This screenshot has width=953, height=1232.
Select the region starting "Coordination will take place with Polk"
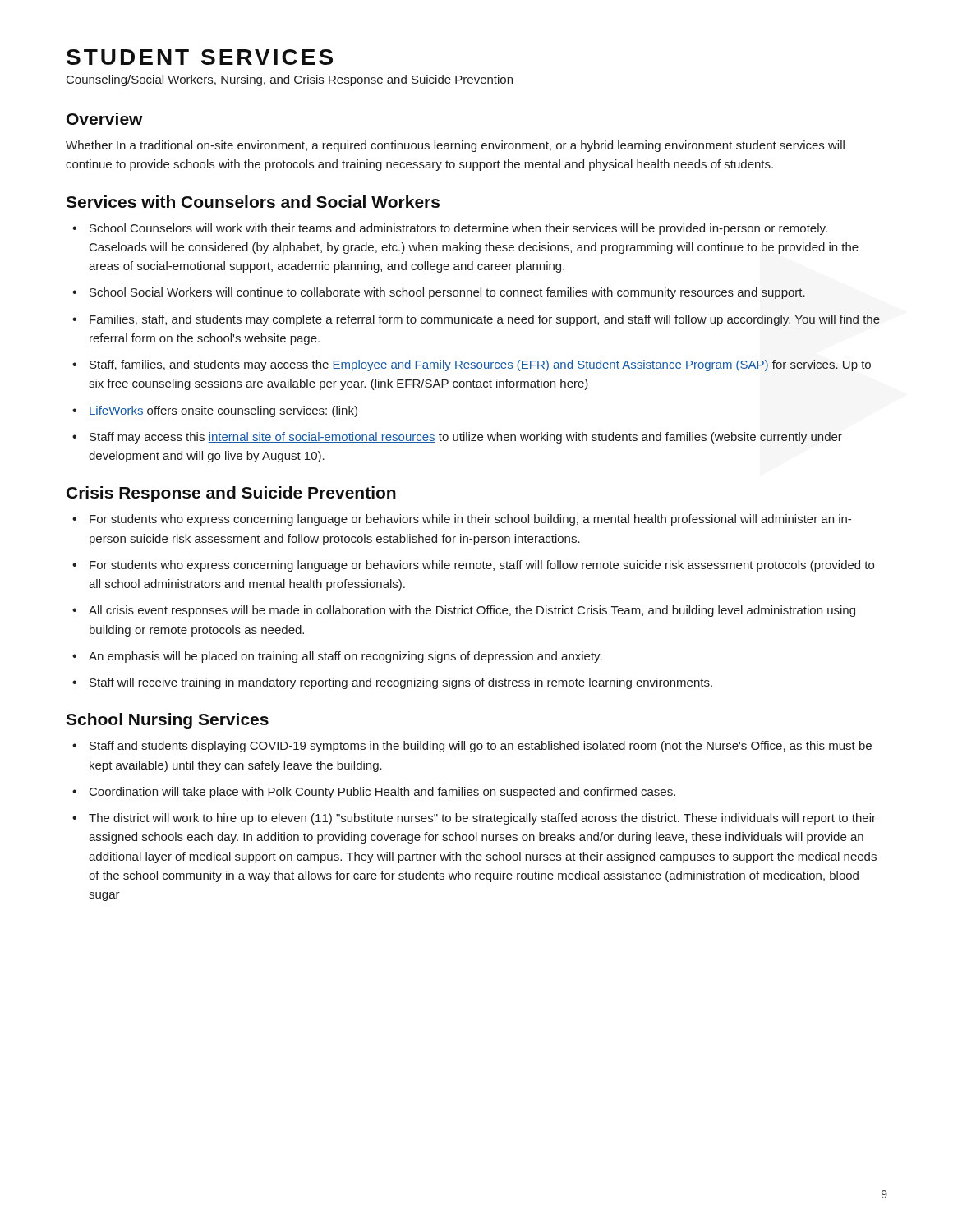383,791
